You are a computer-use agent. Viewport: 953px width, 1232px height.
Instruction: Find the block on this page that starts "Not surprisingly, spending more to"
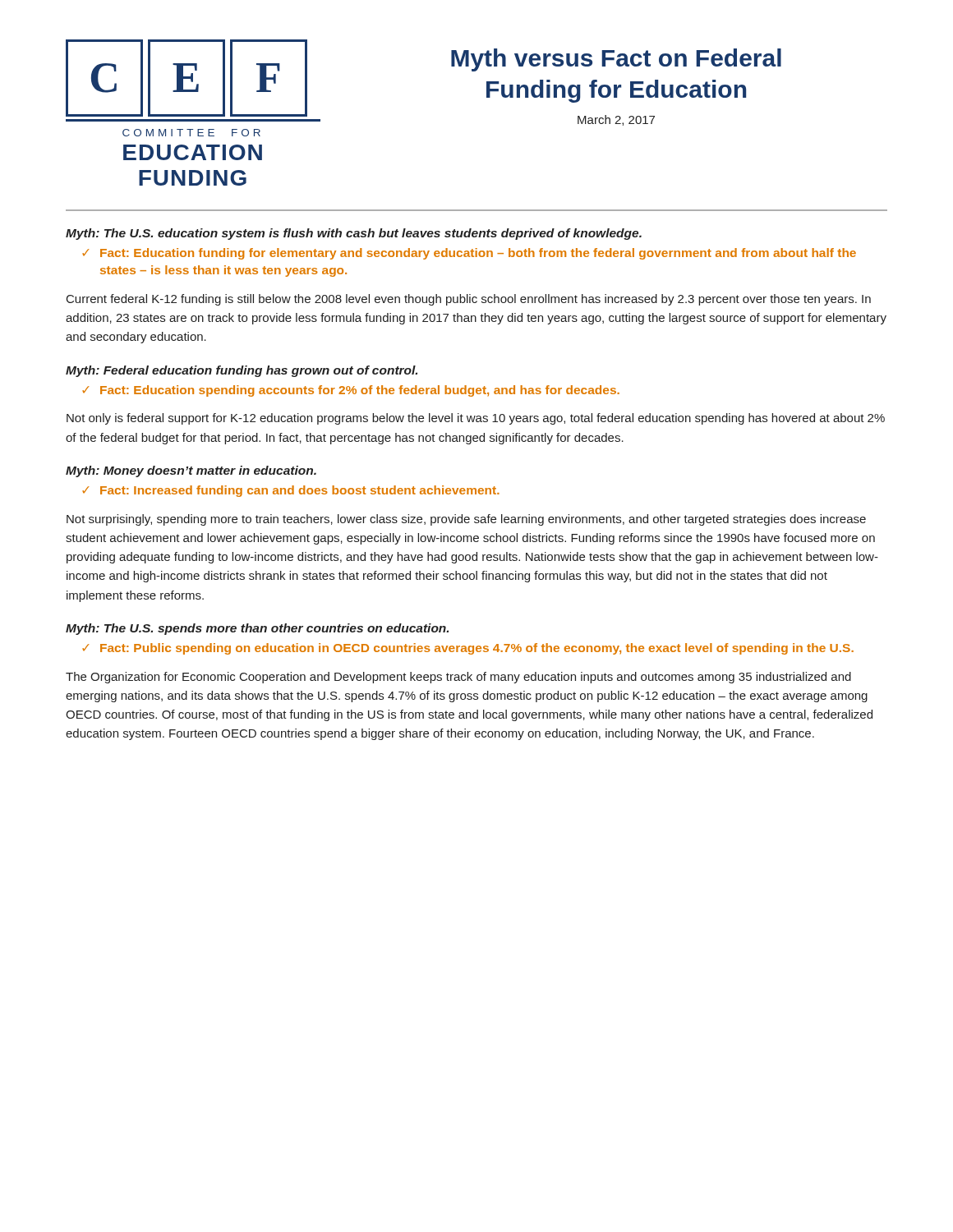[472, 557]
